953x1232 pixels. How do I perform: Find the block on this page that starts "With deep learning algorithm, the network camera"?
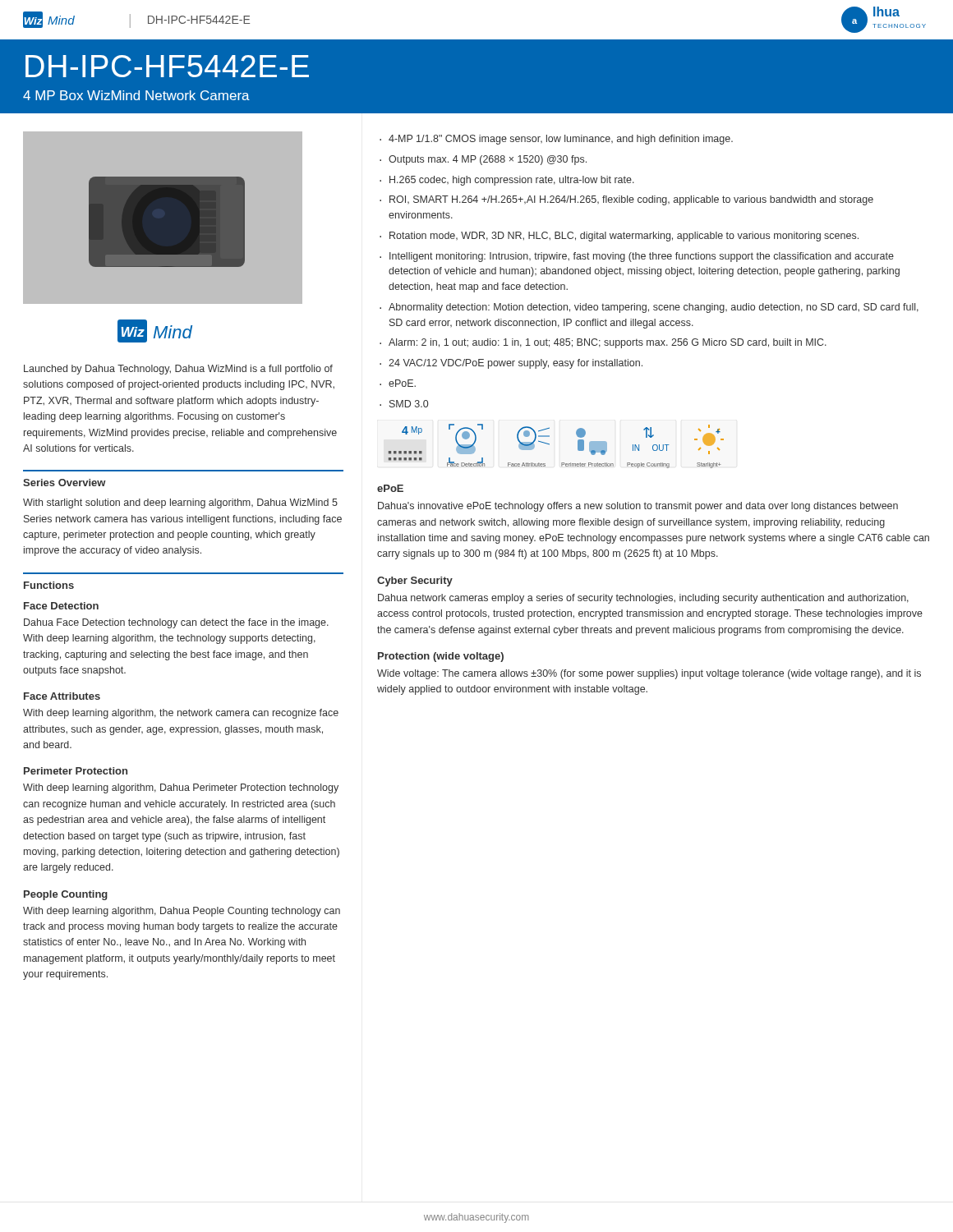(181, 729)
